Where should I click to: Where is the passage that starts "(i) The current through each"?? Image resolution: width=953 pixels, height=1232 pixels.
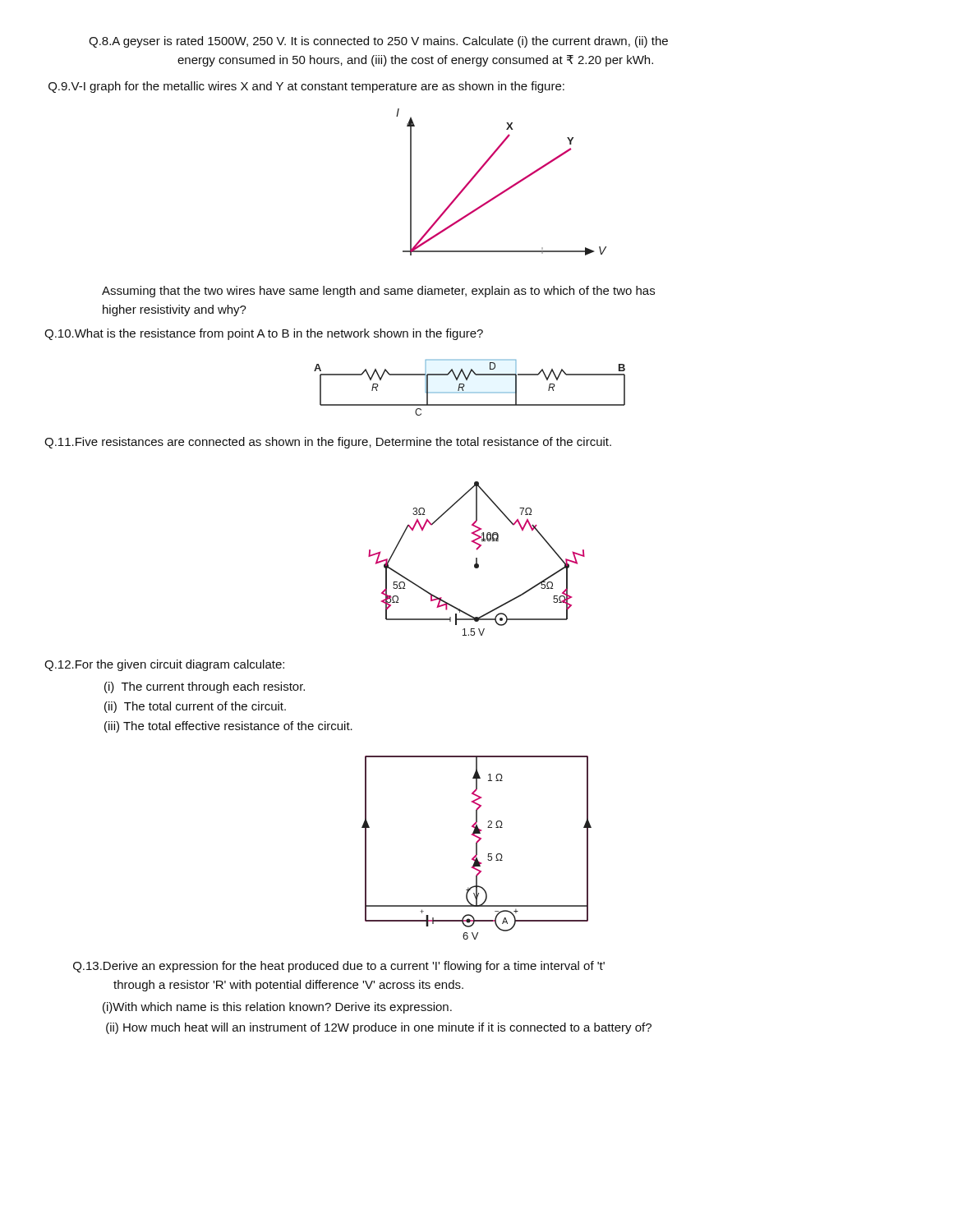click(205, 686)
